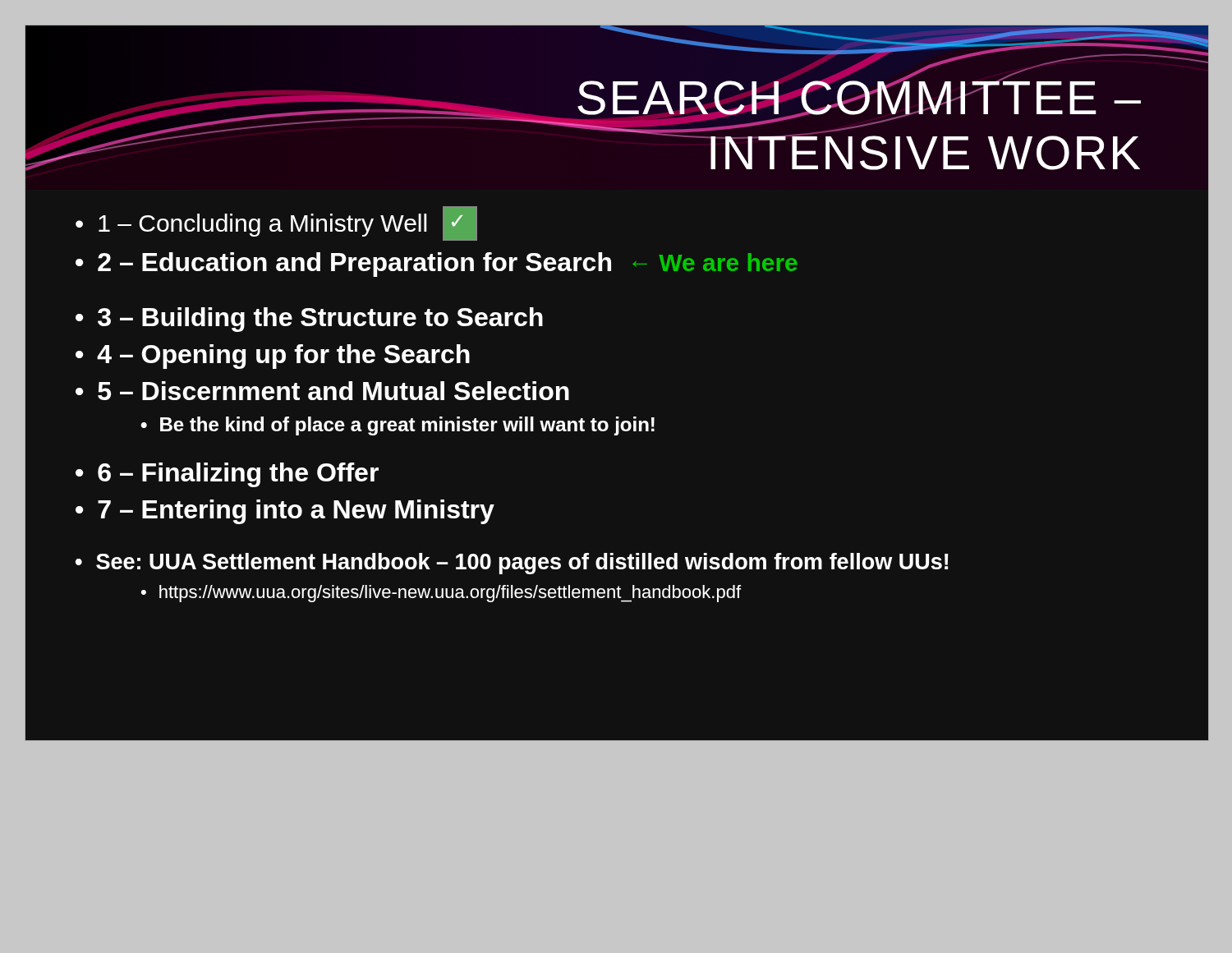
Task: Select the passage starting "• 2 –"
Action: pyautogui.click(x=436, y=263)
